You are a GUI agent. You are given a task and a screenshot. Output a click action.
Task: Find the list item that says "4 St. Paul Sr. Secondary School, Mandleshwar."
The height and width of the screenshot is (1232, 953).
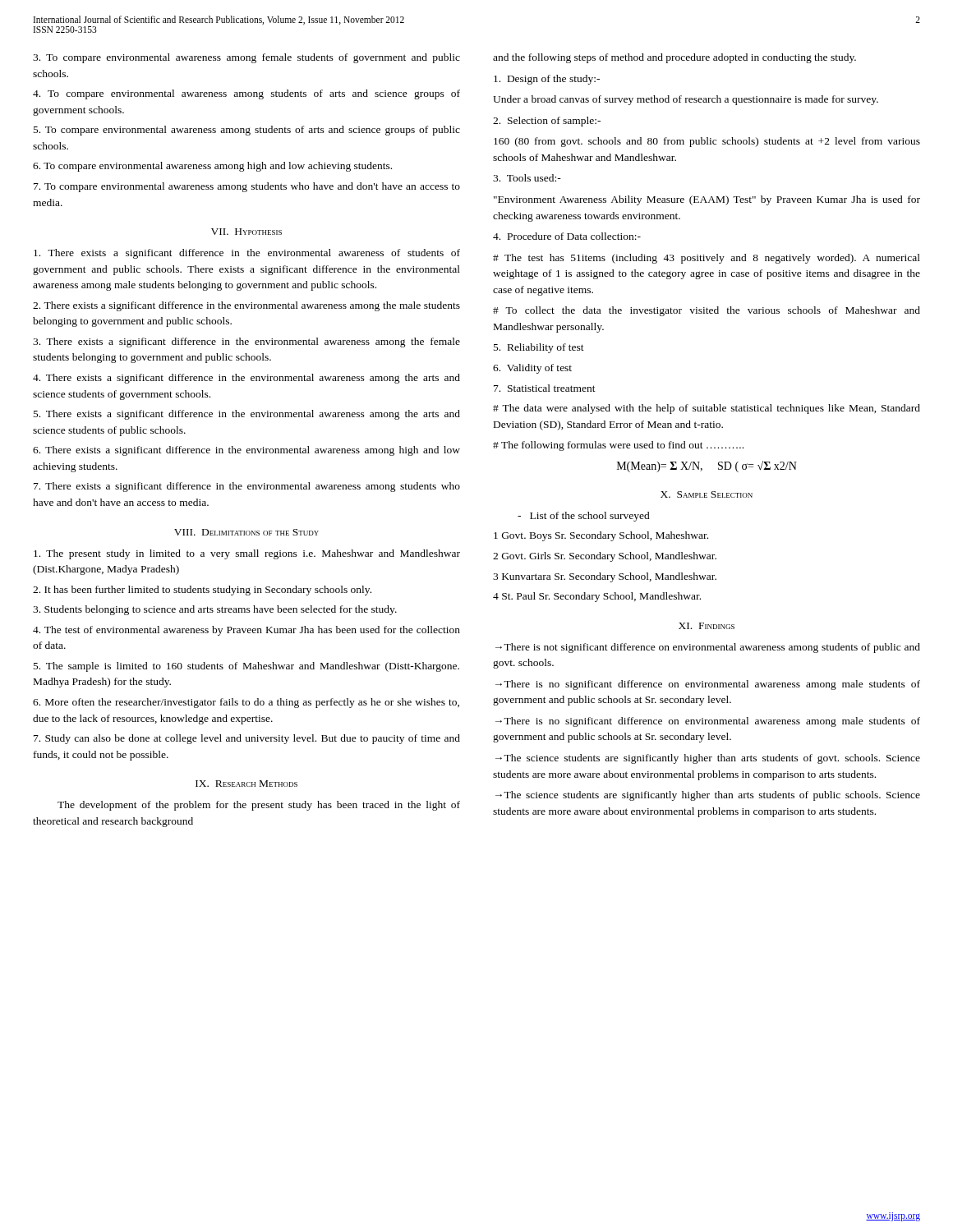click(597, 596)
